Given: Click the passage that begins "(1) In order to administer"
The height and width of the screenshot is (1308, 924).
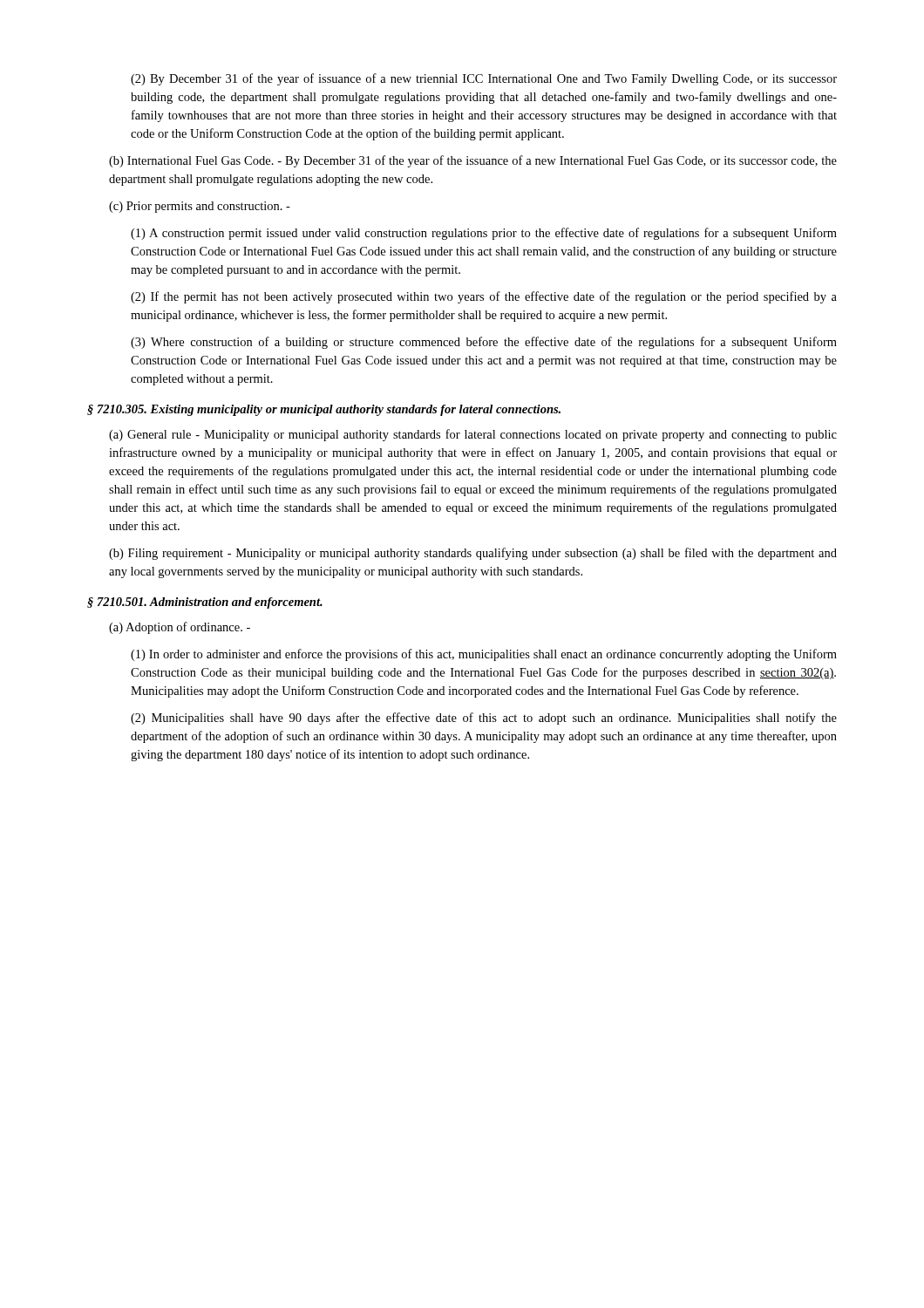Looking at the screenshot, I should tap(484, 673).
